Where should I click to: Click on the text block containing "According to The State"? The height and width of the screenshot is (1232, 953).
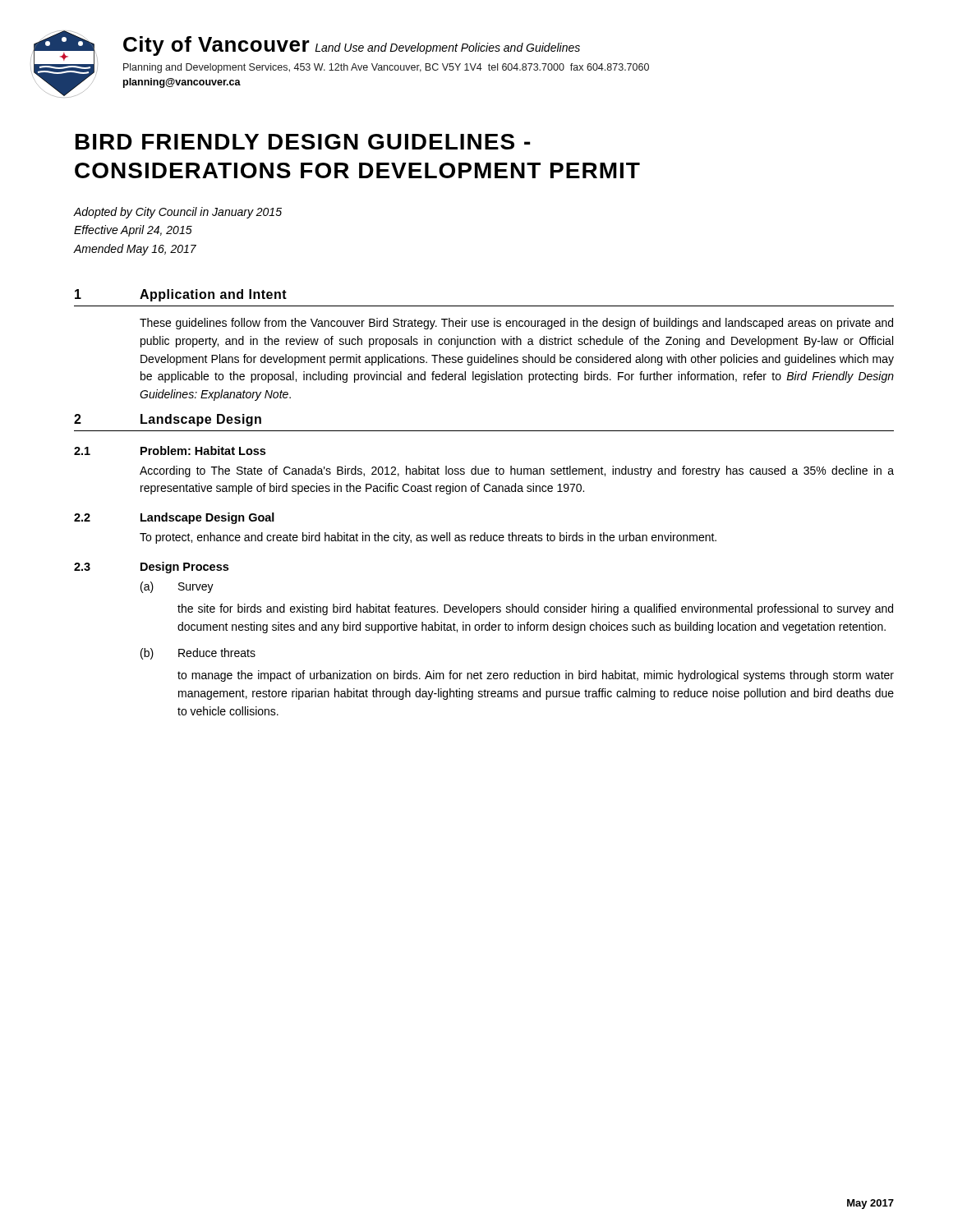pyautogui.click(x=517, y=479)
